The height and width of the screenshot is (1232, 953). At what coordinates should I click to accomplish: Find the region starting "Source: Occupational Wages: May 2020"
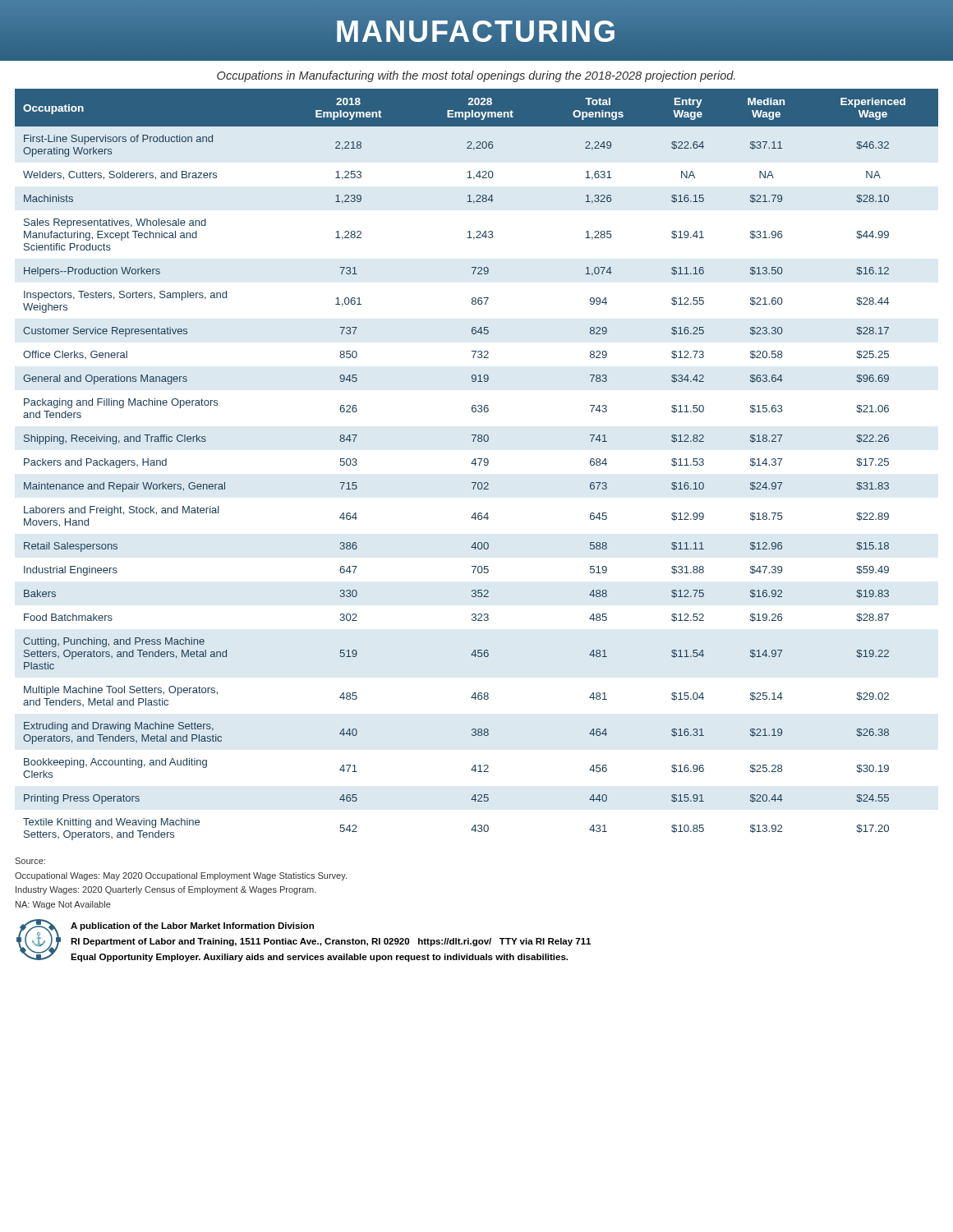click(x=30, y=861)
